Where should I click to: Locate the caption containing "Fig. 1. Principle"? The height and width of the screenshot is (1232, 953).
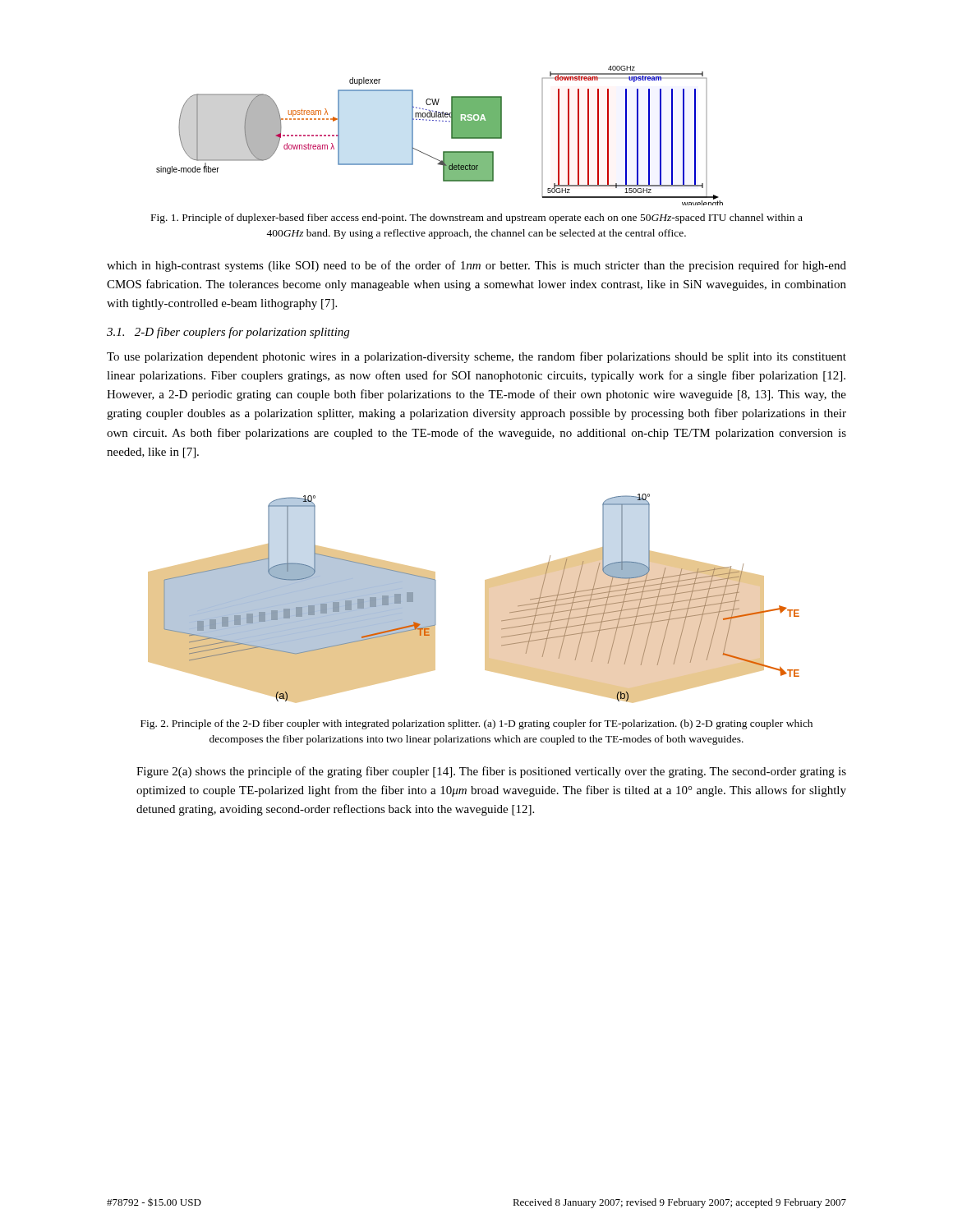pos(476,225)
